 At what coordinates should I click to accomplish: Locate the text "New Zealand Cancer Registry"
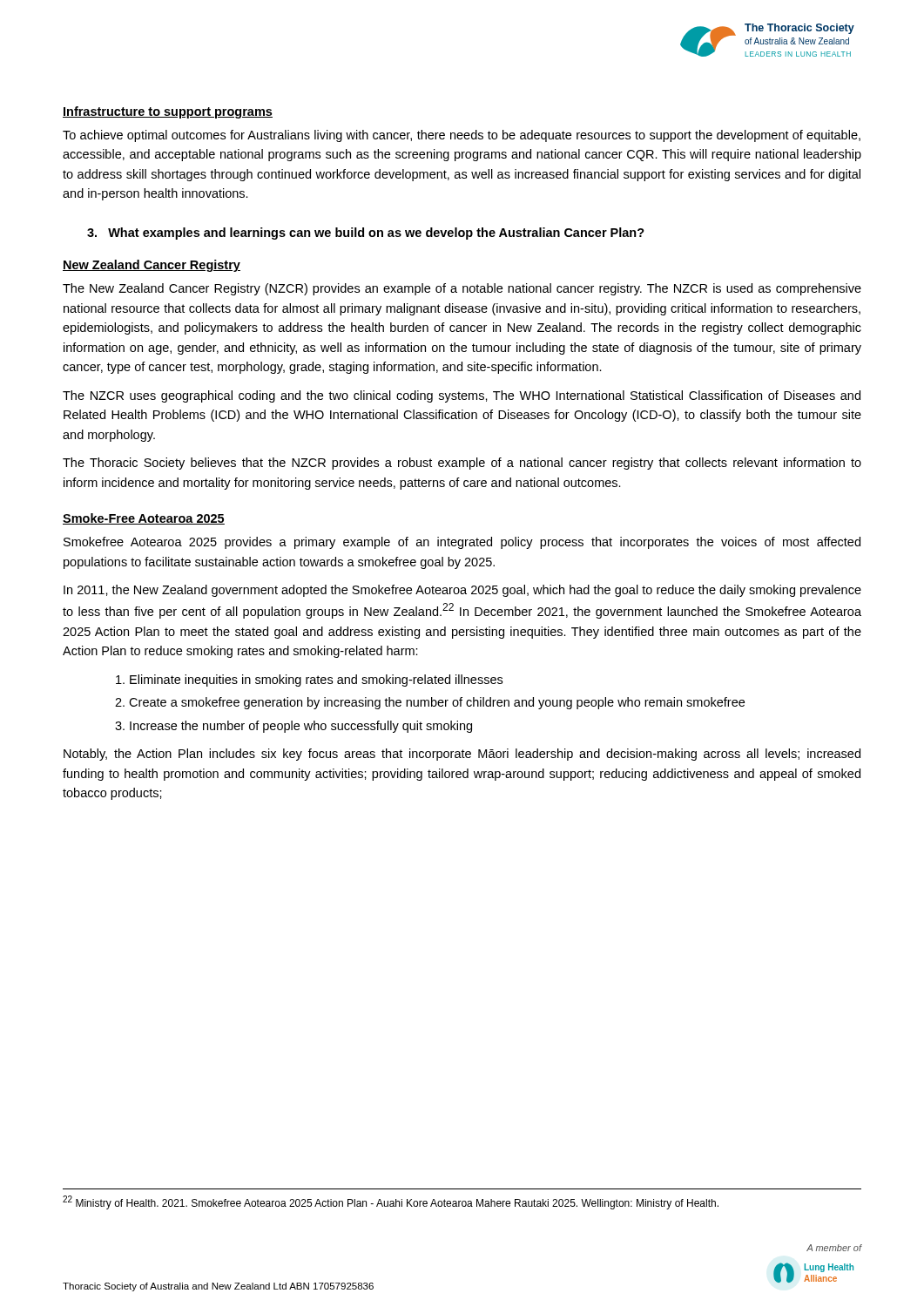coord(151,265)
